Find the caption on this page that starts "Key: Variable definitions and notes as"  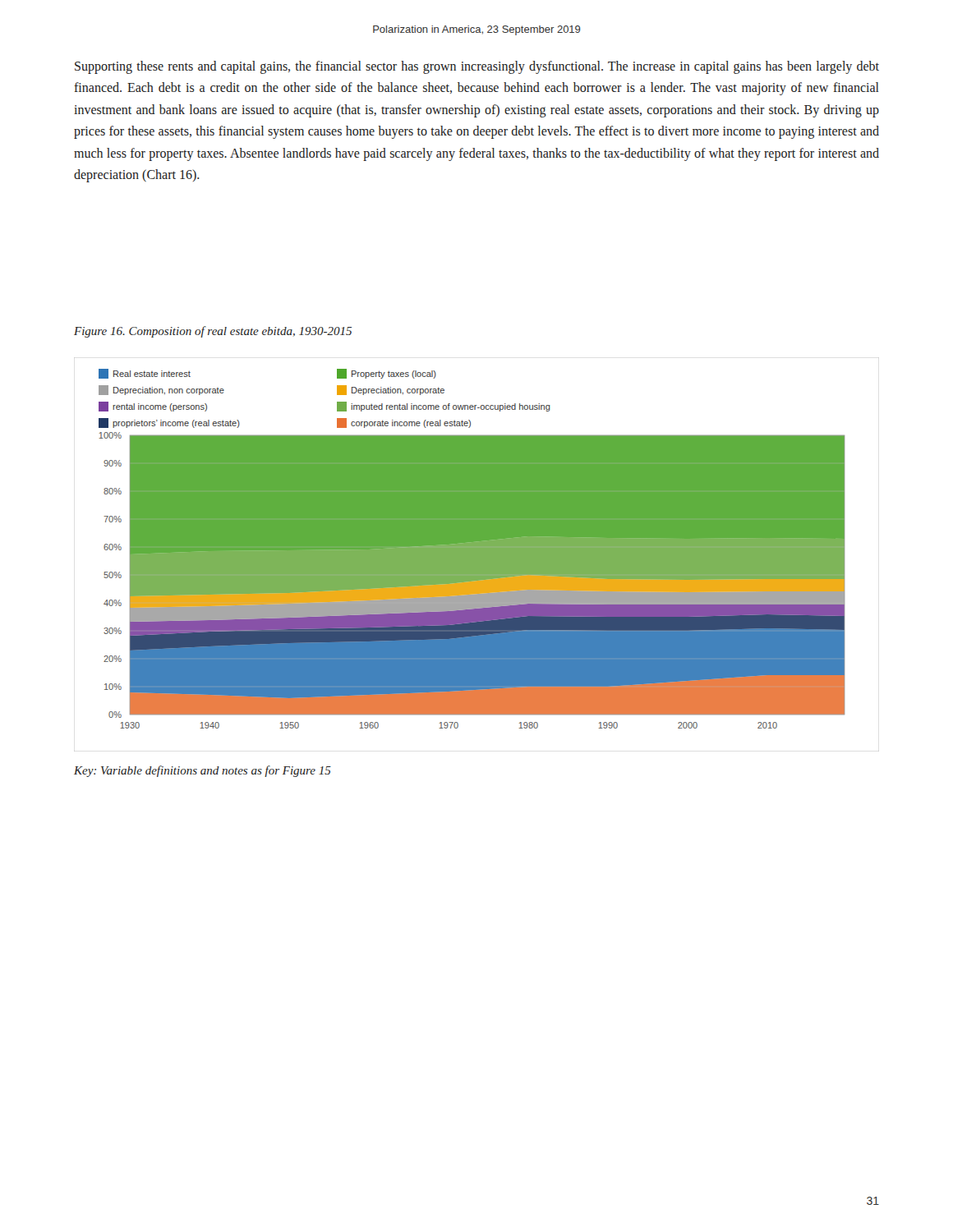(202, 770)
